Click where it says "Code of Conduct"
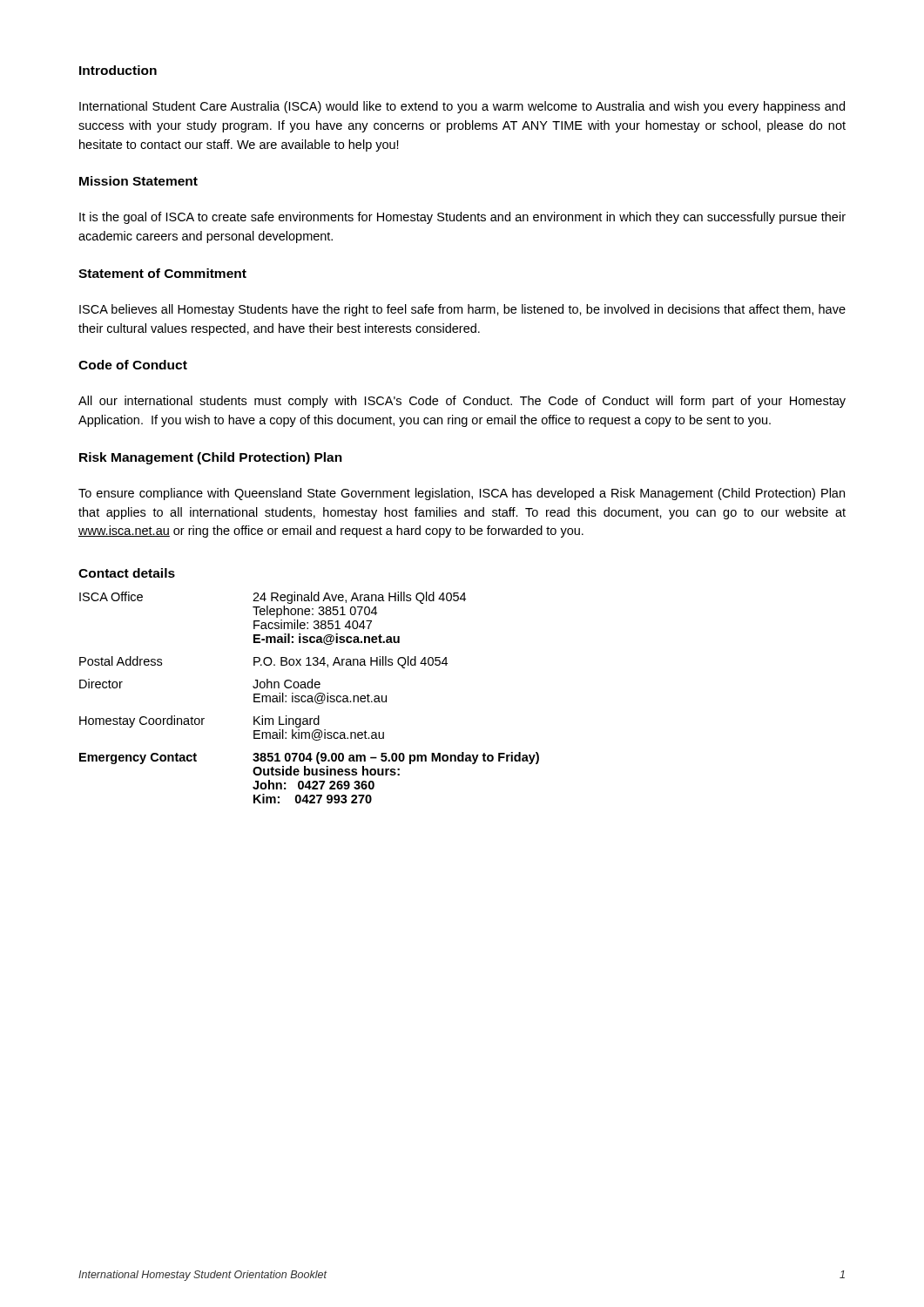Viewport: 924px width, 1307px height. pos(133,365)
